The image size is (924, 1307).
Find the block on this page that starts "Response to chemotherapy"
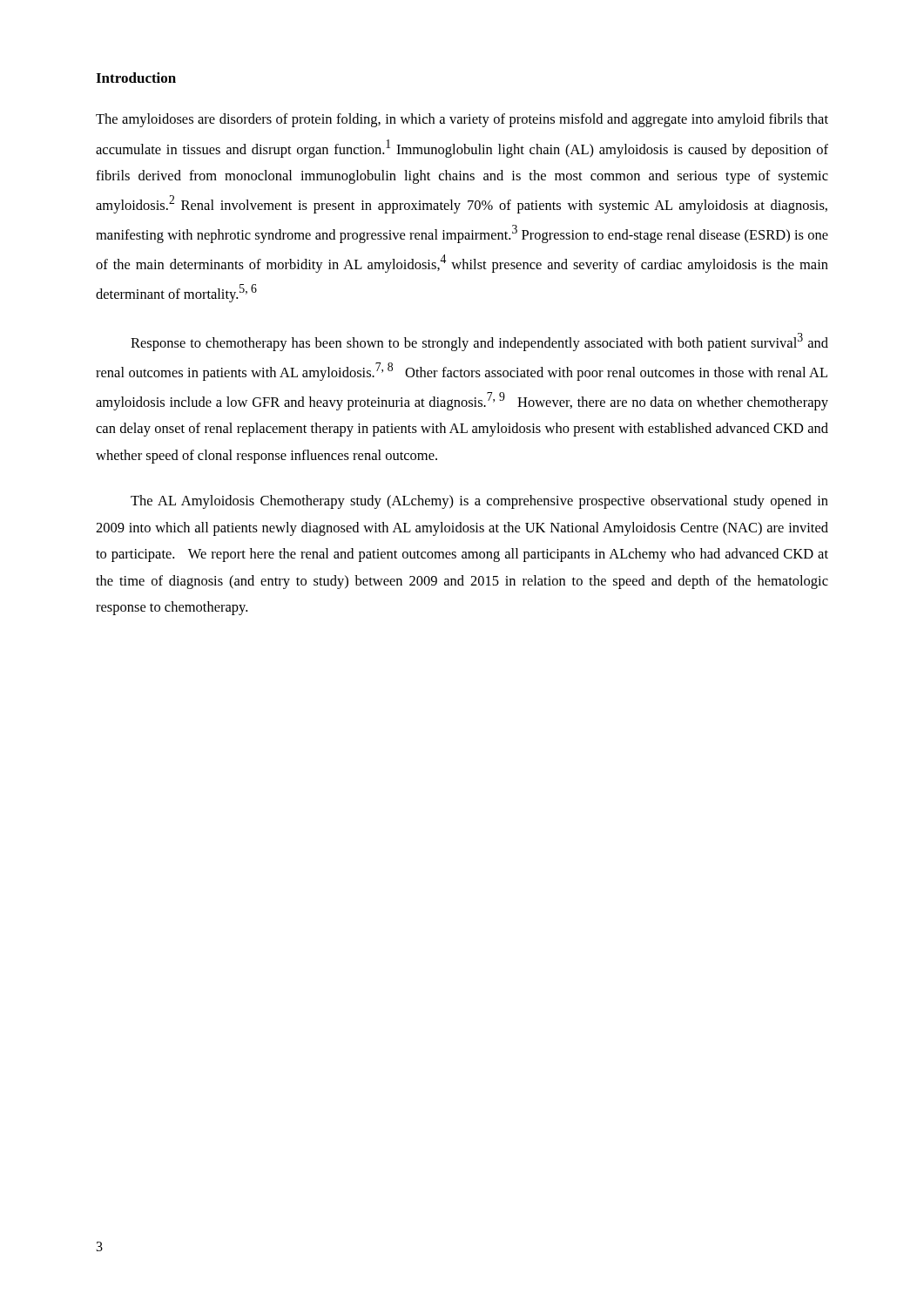pyautogui.click(x=462, y=397)
